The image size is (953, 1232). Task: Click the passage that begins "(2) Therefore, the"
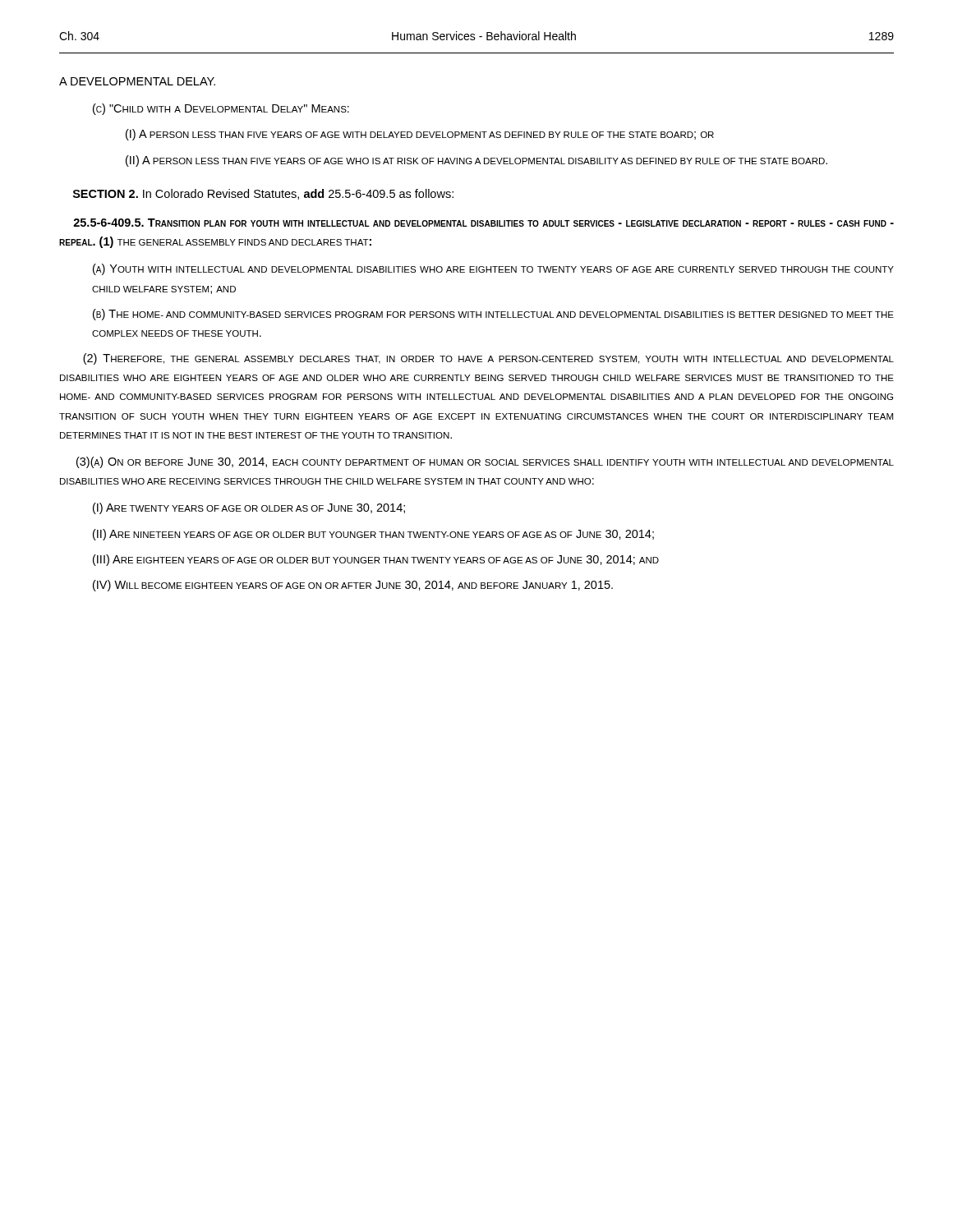pyautogui.click(x=476, y=396)
